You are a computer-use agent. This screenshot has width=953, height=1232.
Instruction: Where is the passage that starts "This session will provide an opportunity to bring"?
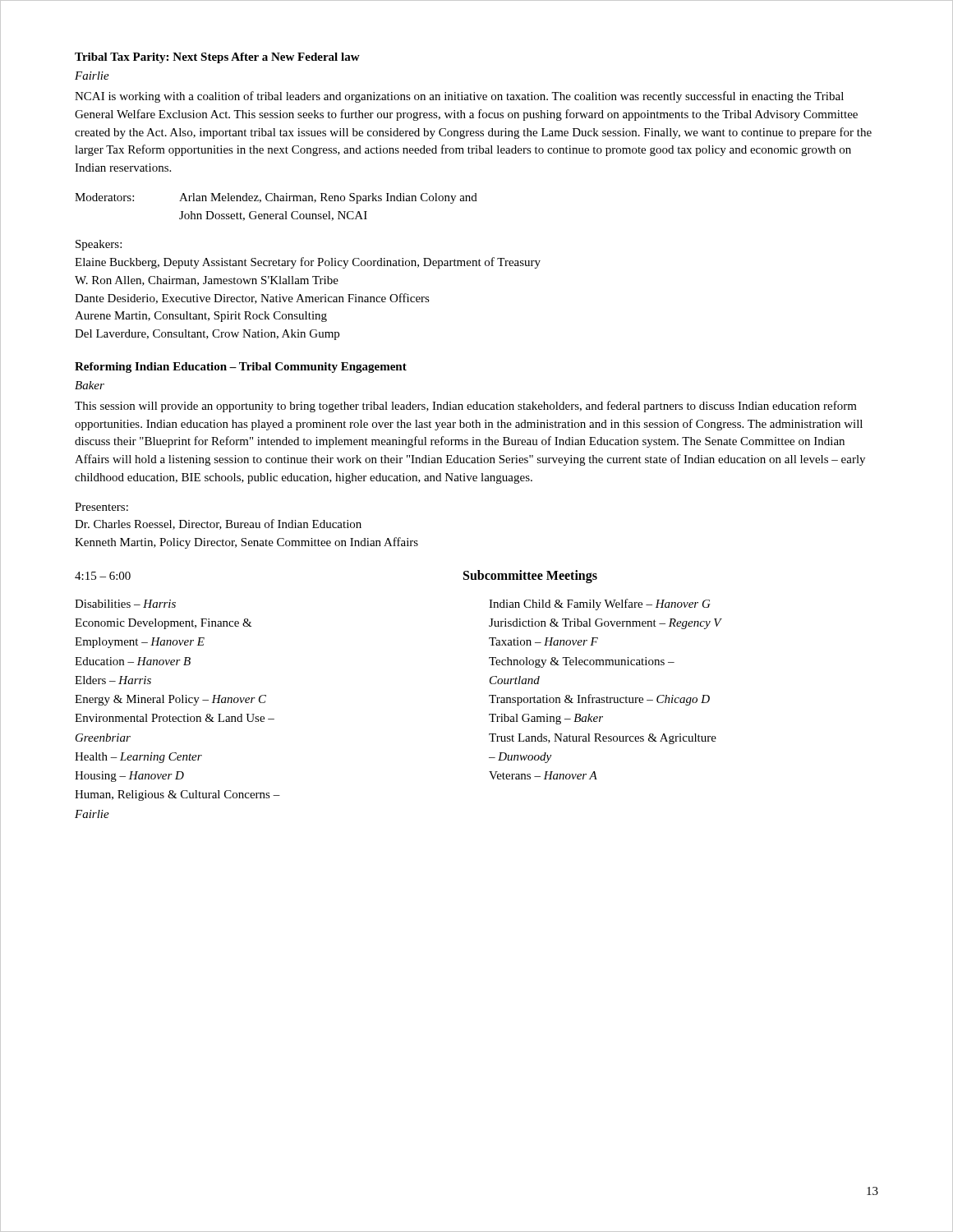(x=470, y=441)
